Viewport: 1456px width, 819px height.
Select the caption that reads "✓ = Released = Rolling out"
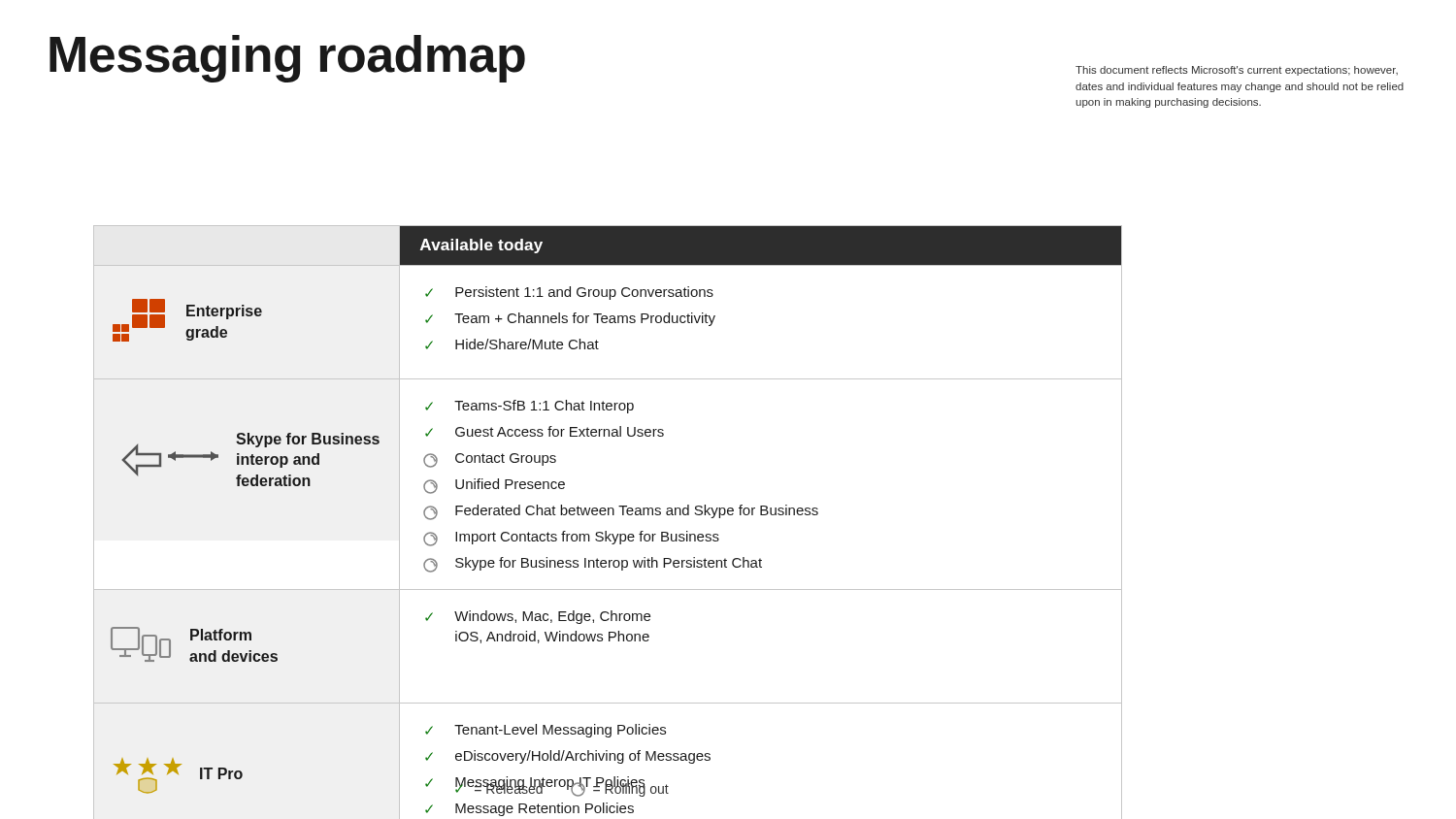(x=561, y=789)
